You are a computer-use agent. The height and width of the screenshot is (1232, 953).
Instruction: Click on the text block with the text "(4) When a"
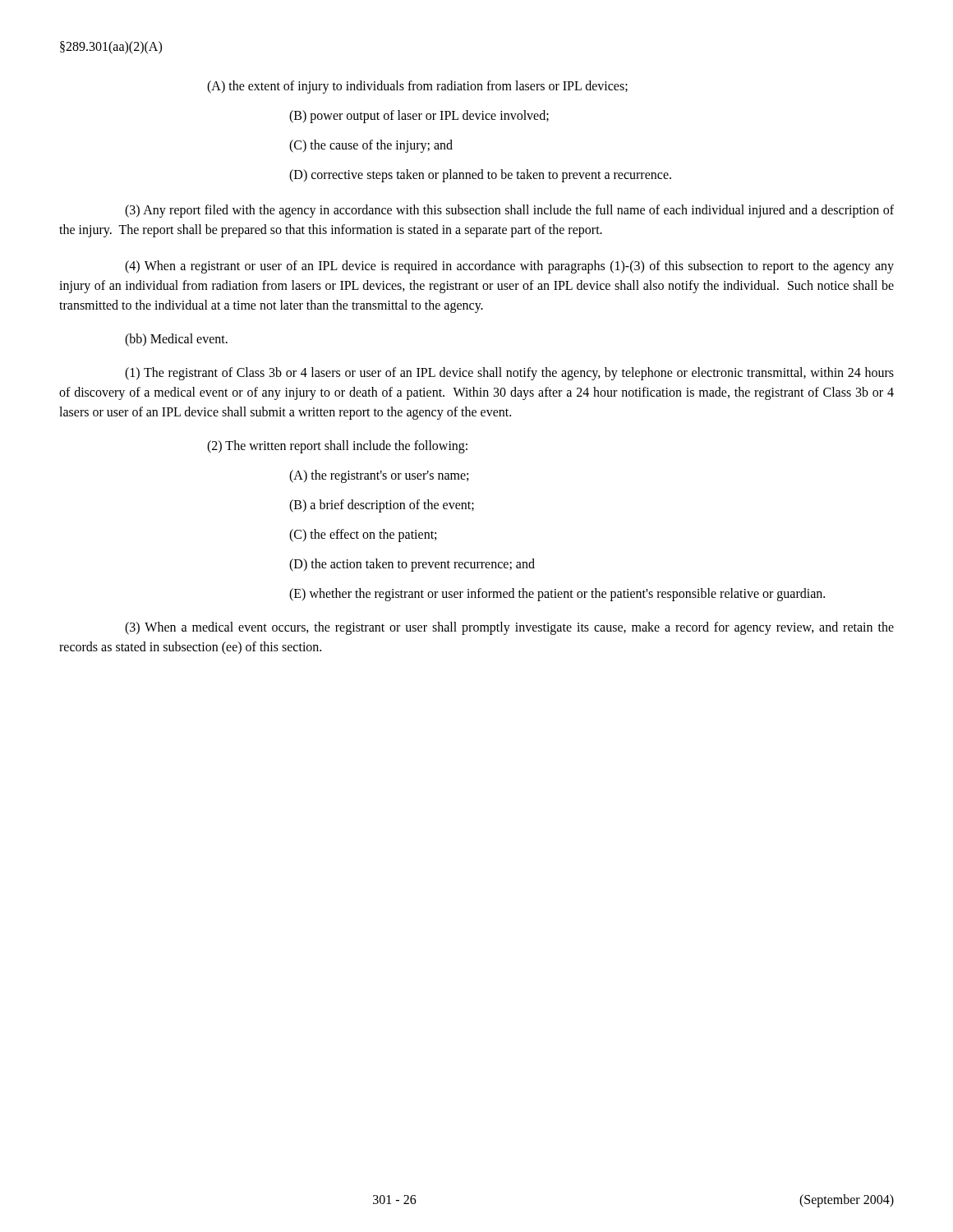[x=476, y=285]
